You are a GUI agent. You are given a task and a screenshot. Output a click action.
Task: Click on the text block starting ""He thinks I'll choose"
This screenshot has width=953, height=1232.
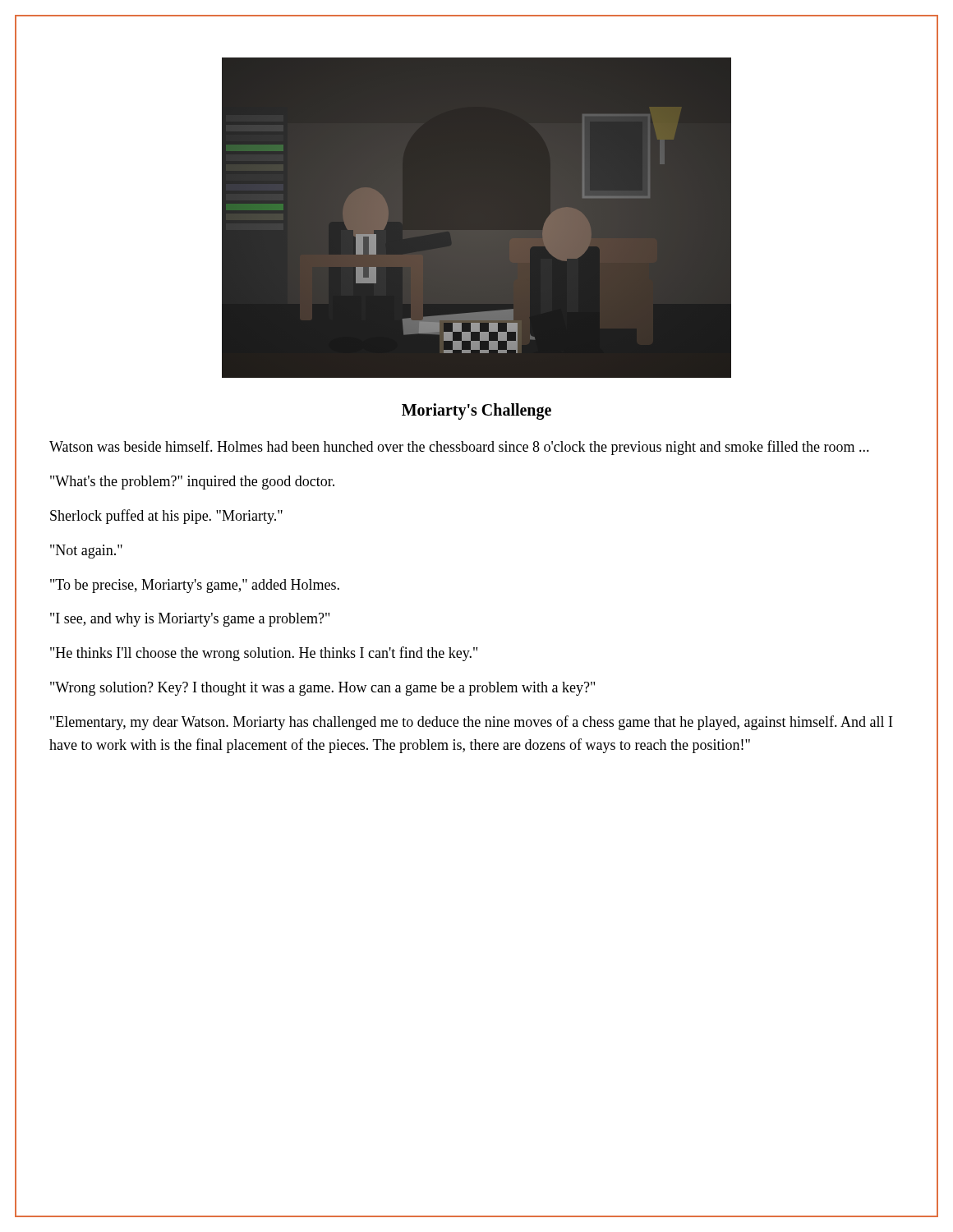pyautogui.click(x=264, y=653)
